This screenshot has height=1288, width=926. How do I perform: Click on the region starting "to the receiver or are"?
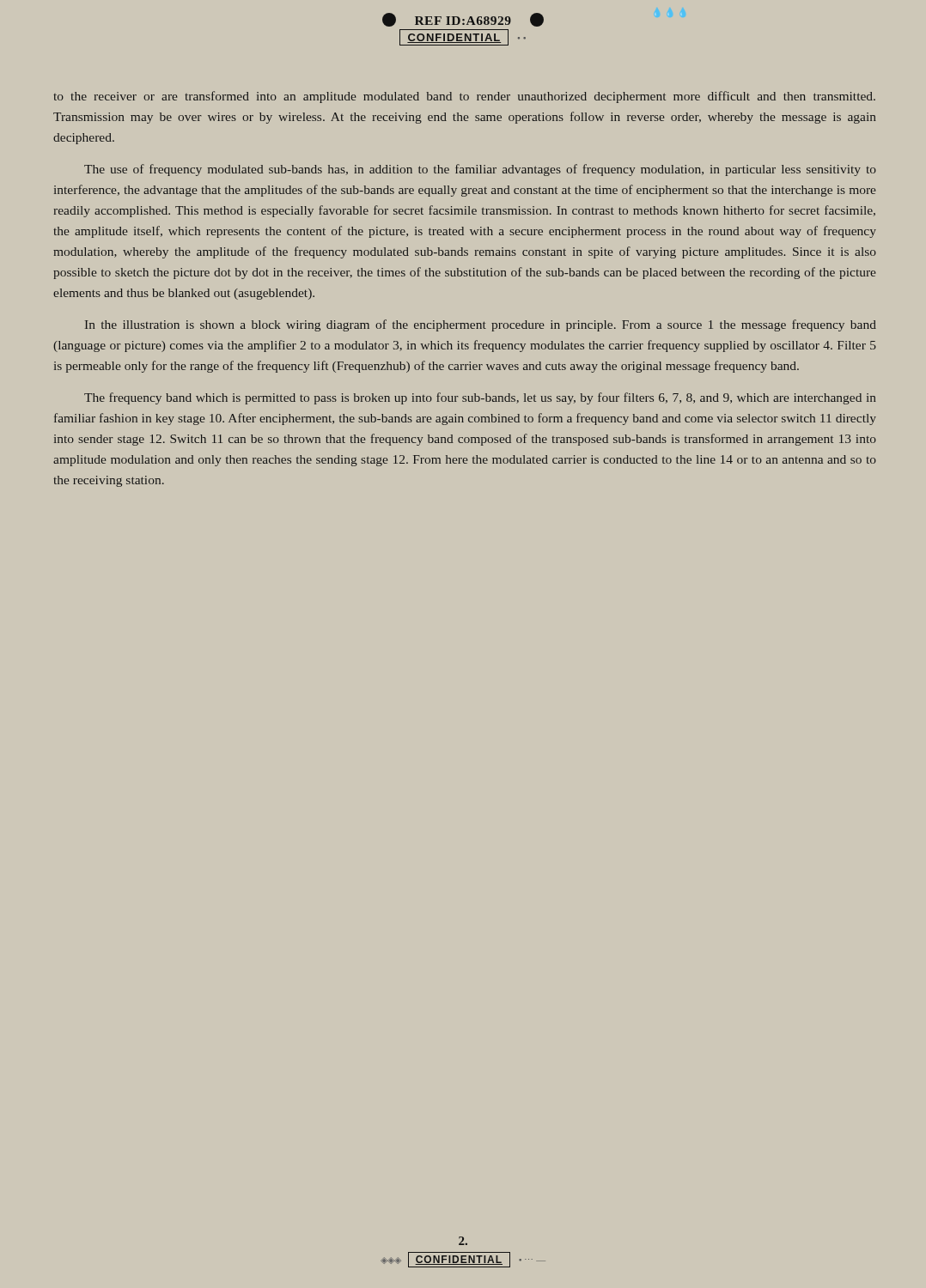pyautogui.click(x=465, y=117)
